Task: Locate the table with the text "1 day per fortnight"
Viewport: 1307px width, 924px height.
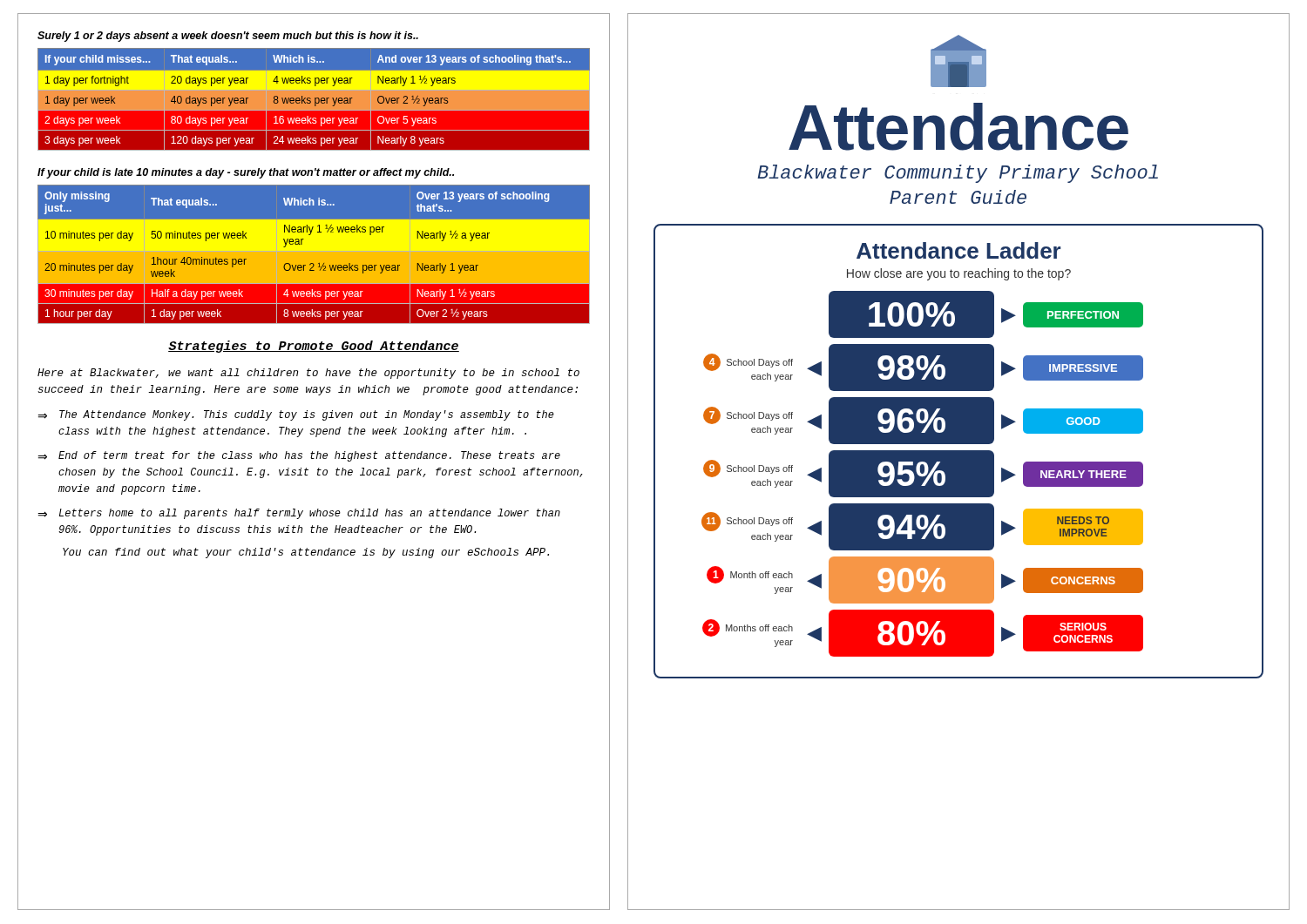Action: [x=314, y=99]
